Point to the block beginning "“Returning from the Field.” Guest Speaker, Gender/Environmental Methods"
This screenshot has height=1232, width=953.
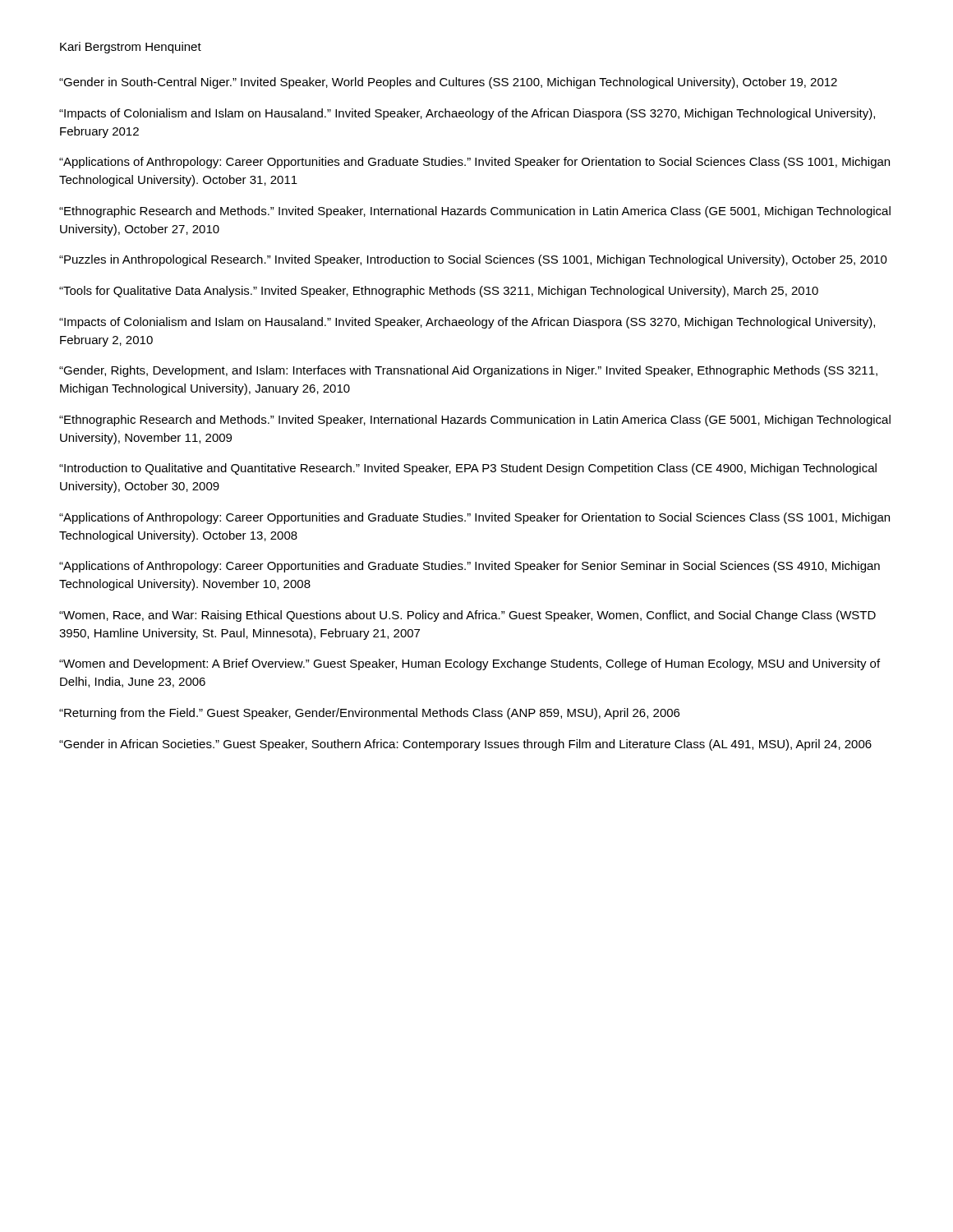click(x=370, y=712)
